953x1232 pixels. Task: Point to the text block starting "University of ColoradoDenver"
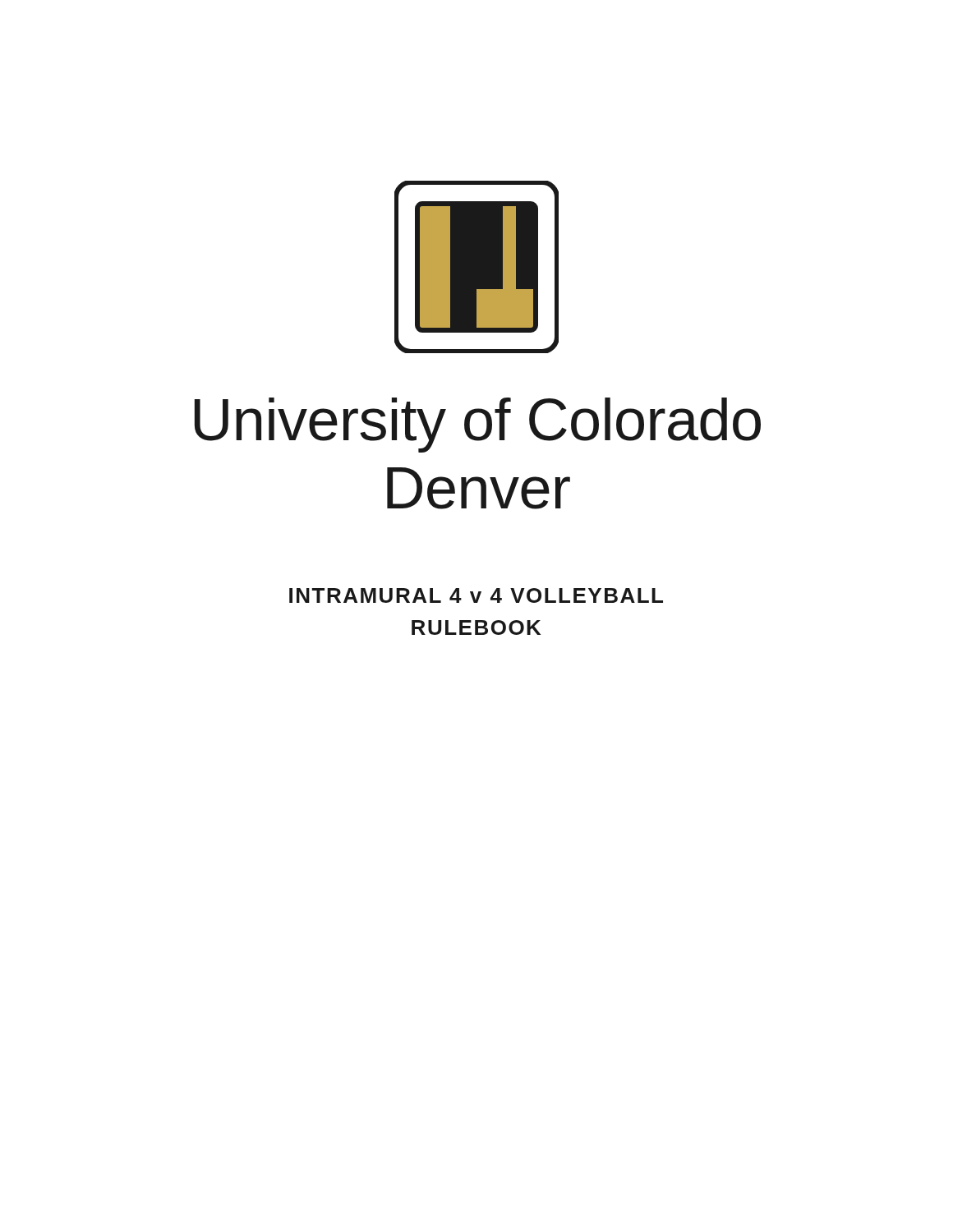click(476, 454)
